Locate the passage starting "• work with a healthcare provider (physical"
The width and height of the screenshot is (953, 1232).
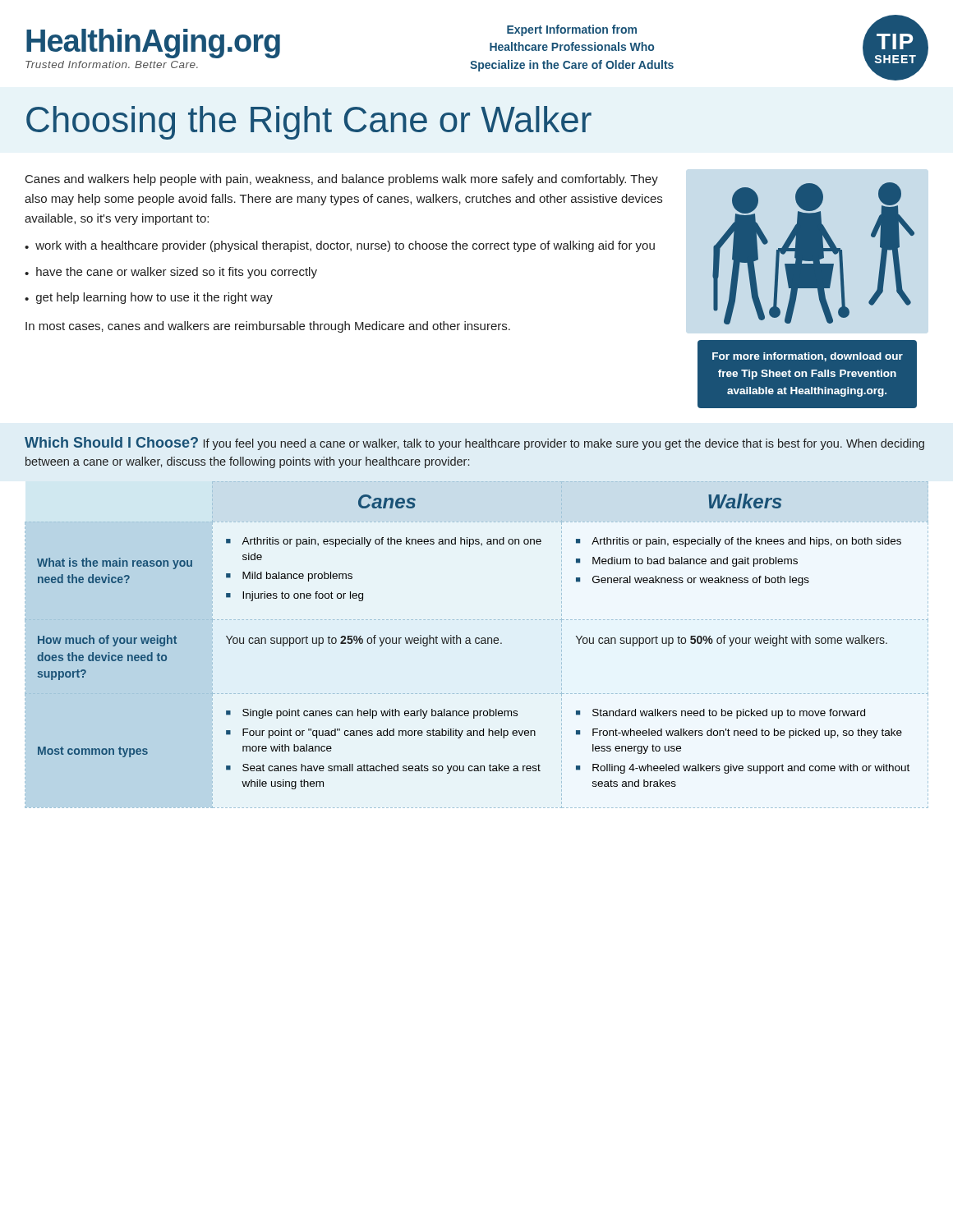pyautogui.click(x=340, y=246)
